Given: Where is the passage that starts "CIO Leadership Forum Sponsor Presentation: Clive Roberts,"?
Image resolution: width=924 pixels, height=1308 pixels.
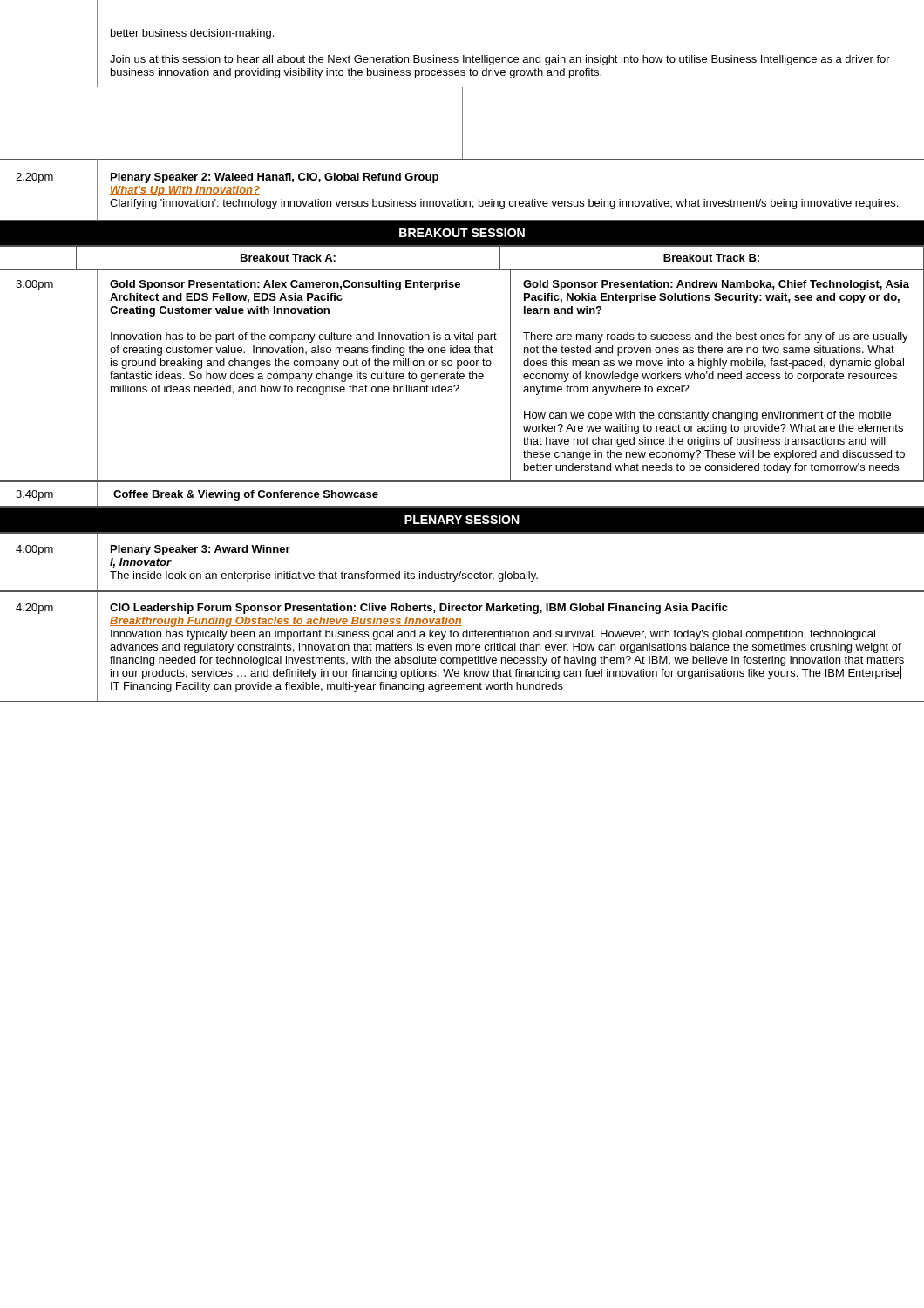Looking at the screenshot, I should (507, 647).
